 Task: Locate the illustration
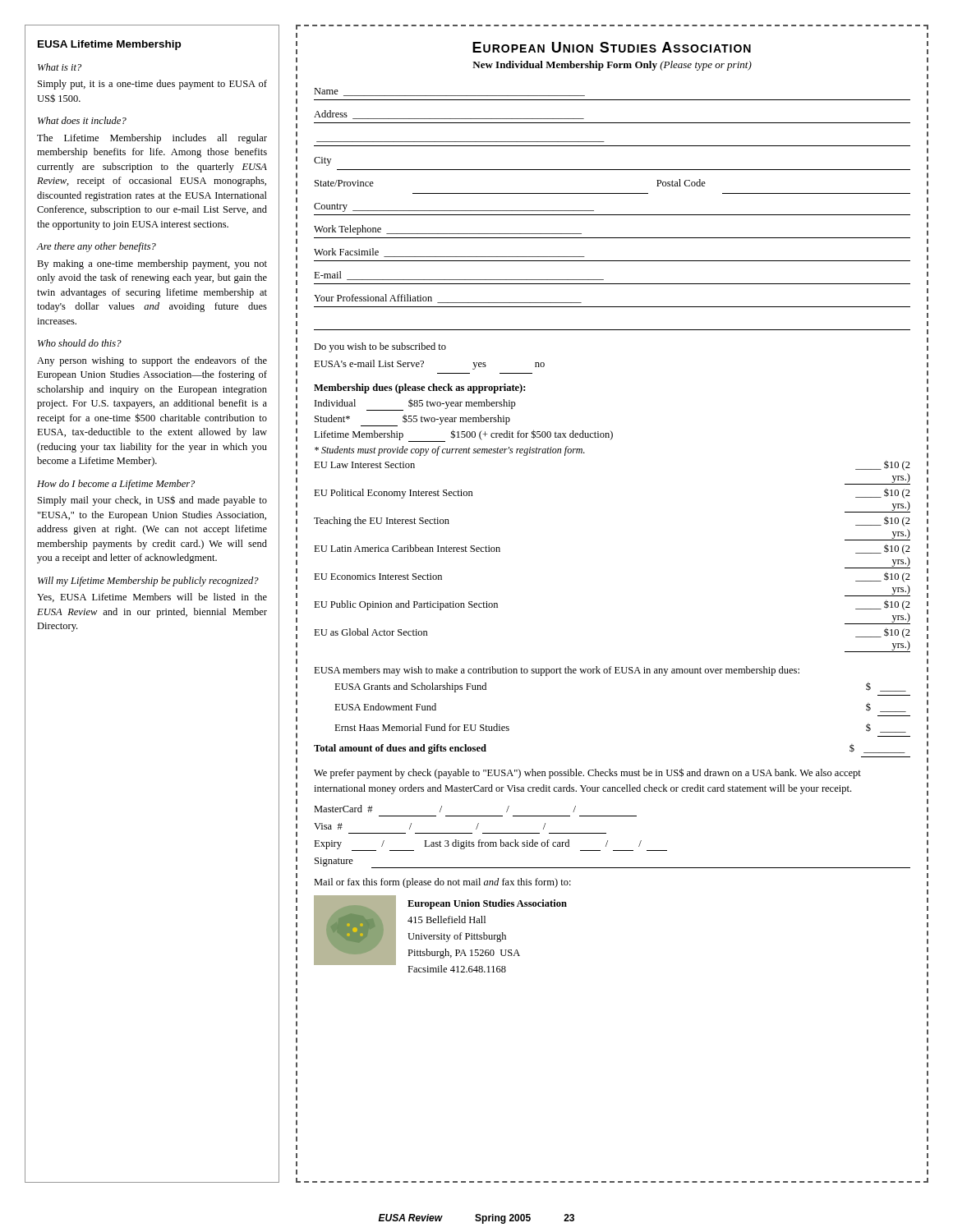[355, 930]
